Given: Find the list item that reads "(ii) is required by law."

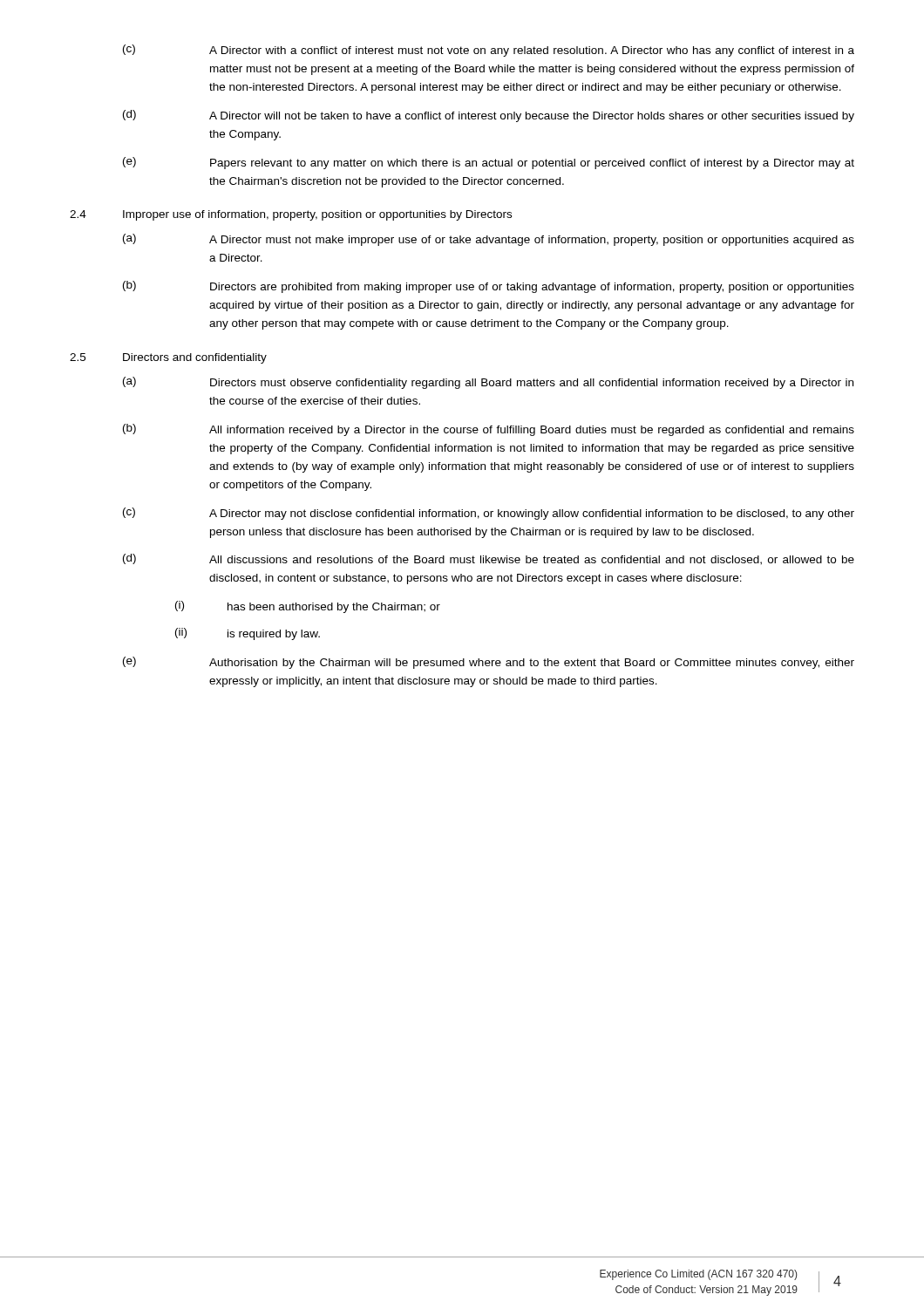Looking at the screenshot, I should point(248,634).
